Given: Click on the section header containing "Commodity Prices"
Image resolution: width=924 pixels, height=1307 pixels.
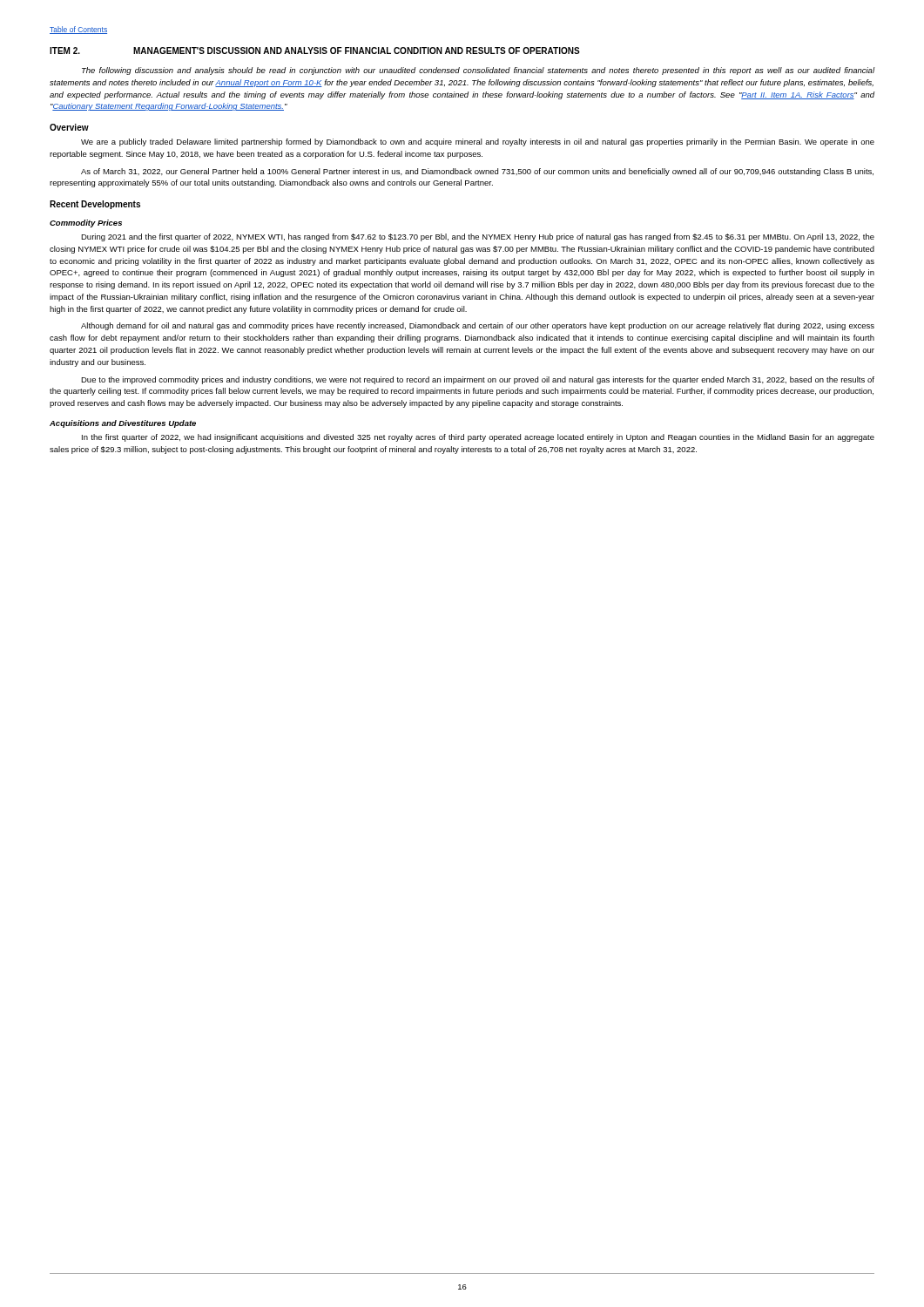Looking at the screenshot, I should tap(86, 223).
